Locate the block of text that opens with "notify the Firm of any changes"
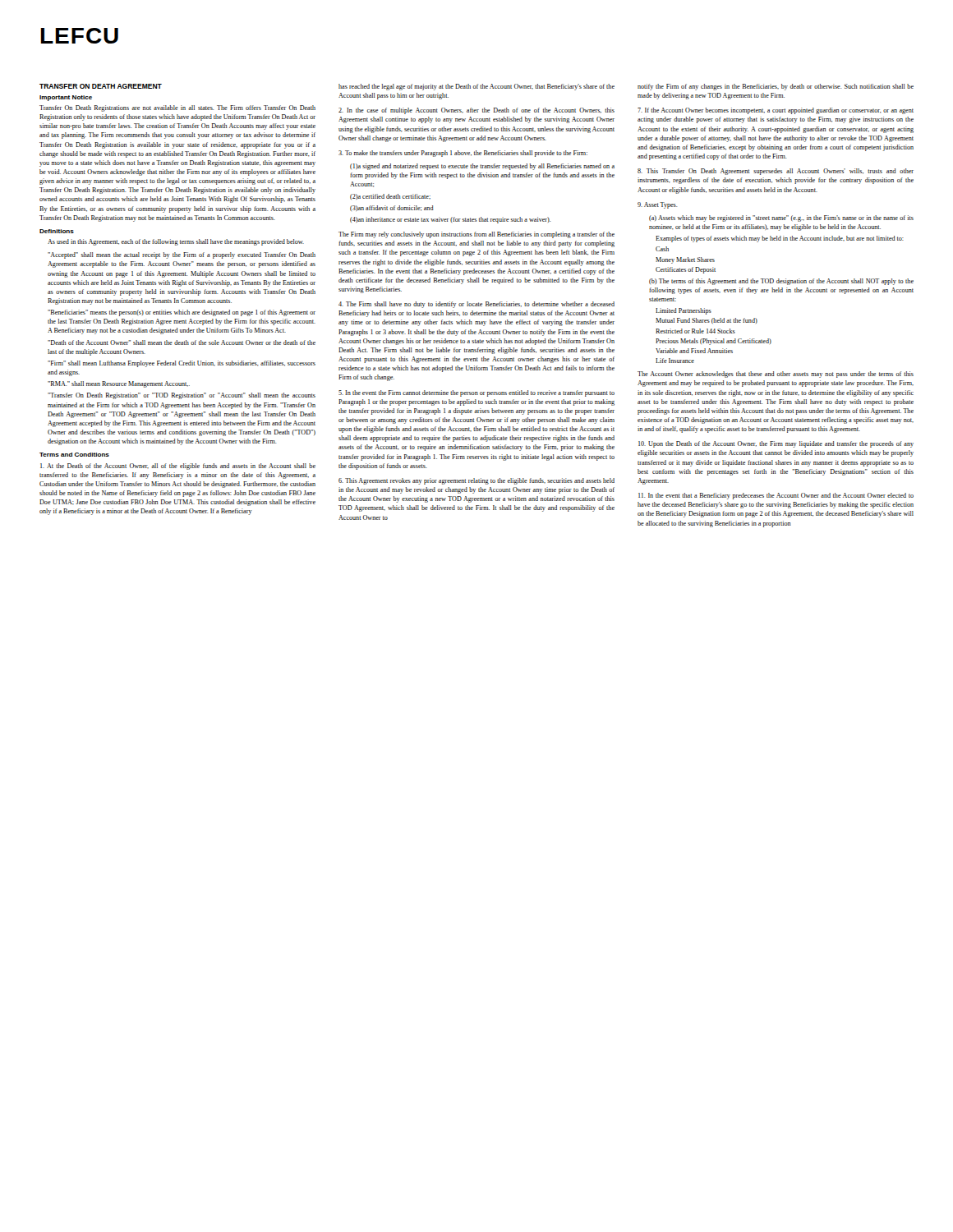Screen dimensions: 1232x953 [776, 224]
